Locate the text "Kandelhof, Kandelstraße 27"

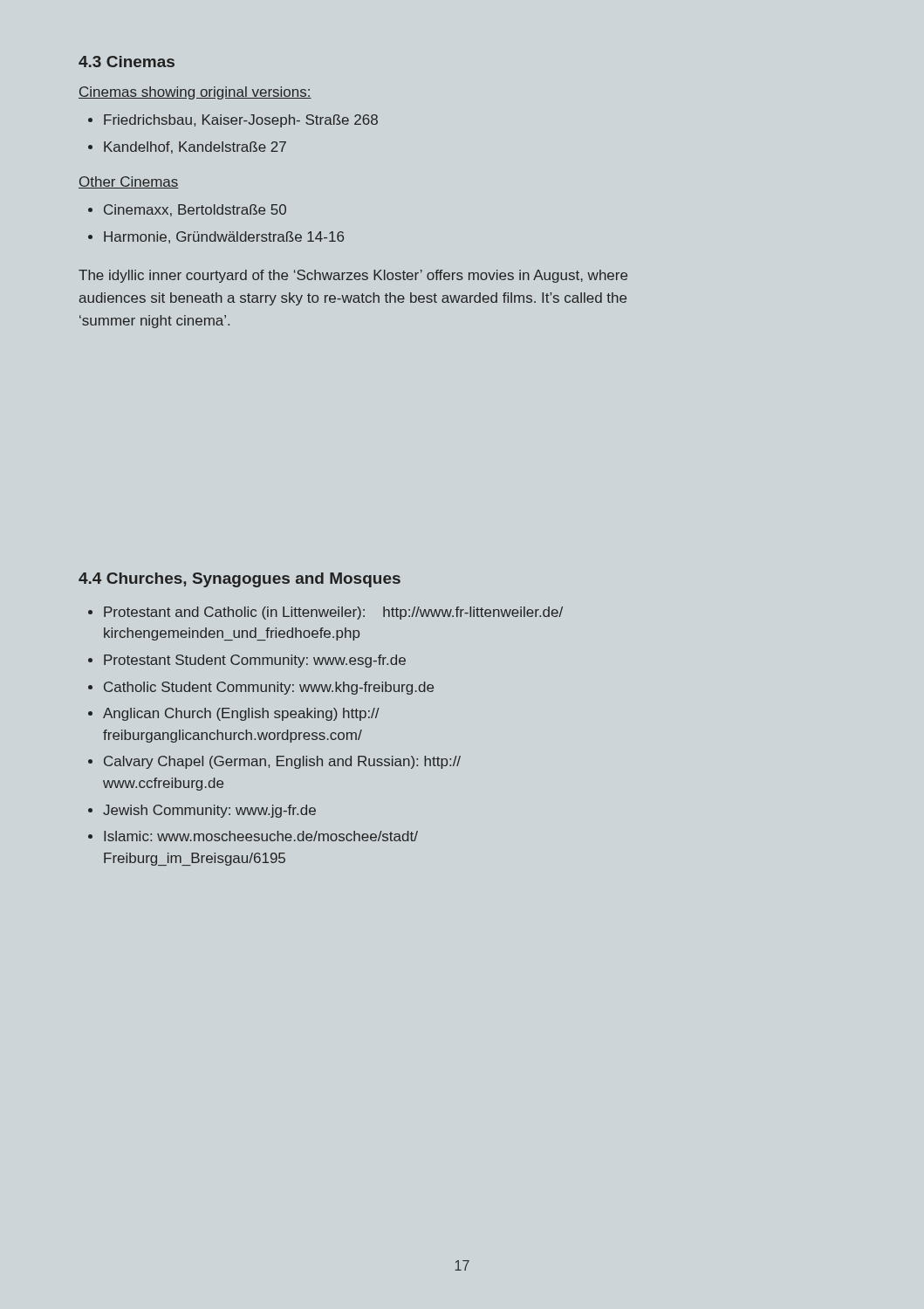[x=187, y=147]
